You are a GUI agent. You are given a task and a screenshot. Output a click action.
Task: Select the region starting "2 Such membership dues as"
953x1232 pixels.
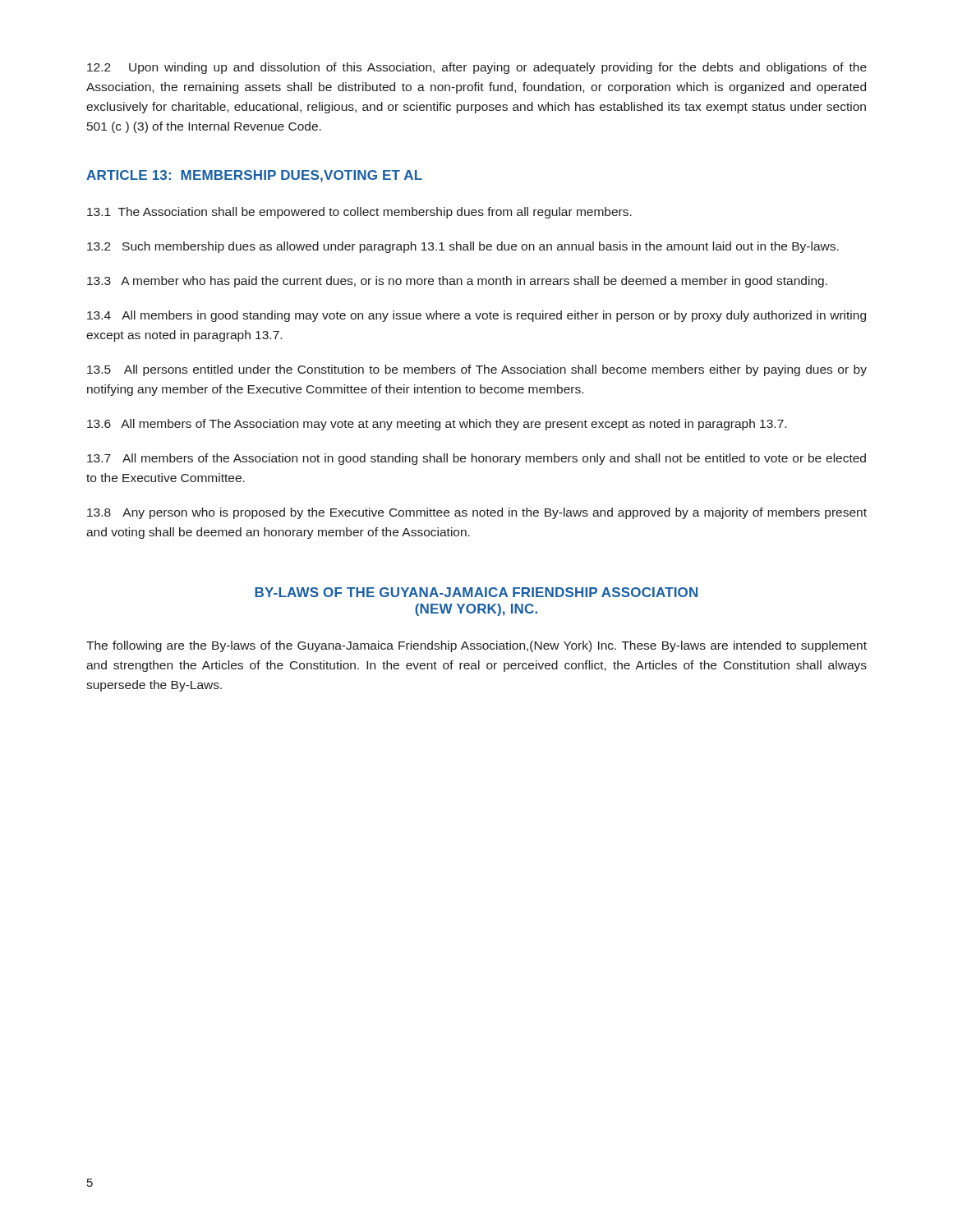point(463,246)
